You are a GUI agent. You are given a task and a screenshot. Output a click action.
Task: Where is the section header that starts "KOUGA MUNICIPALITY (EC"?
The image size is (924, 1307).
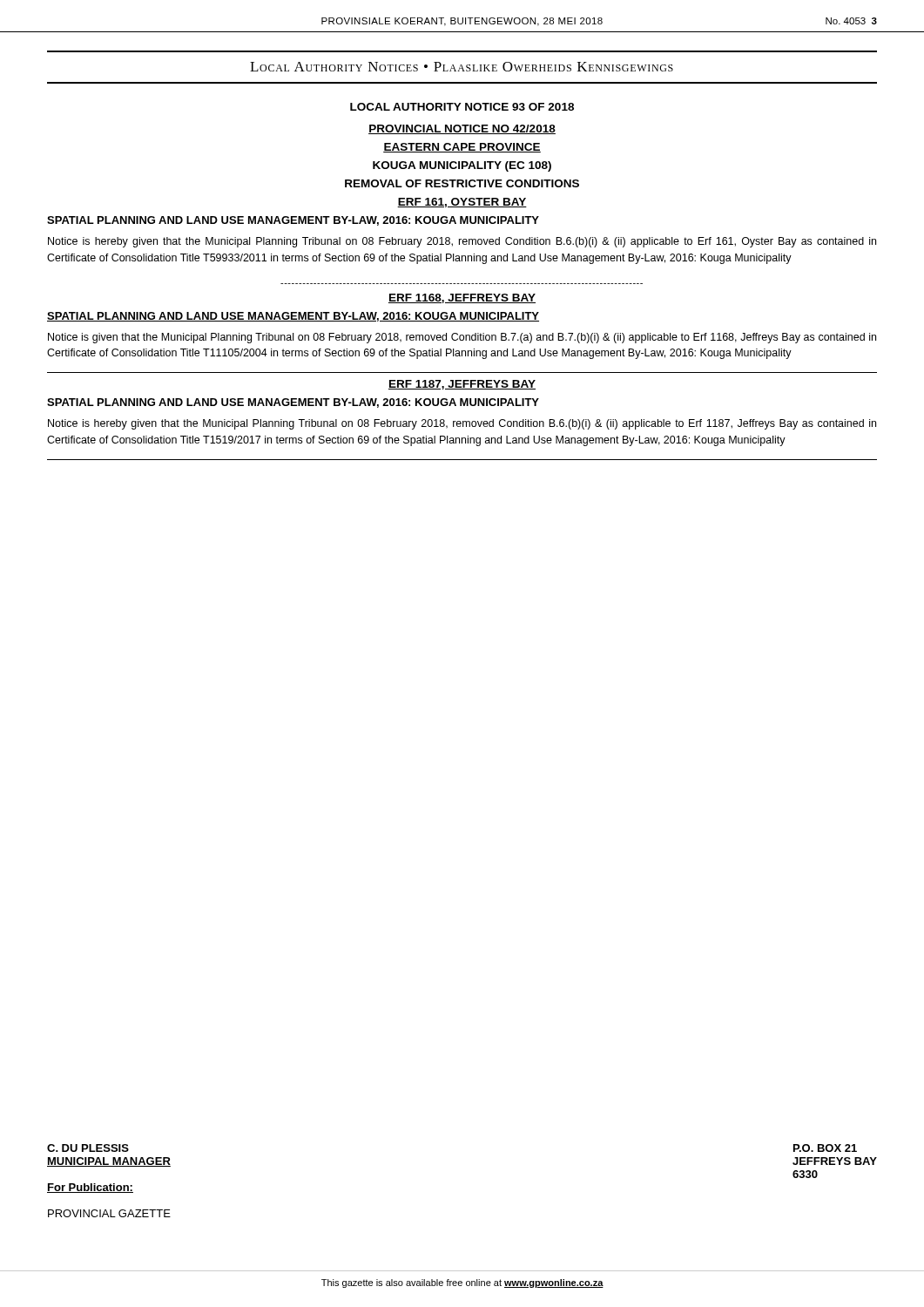462,165
